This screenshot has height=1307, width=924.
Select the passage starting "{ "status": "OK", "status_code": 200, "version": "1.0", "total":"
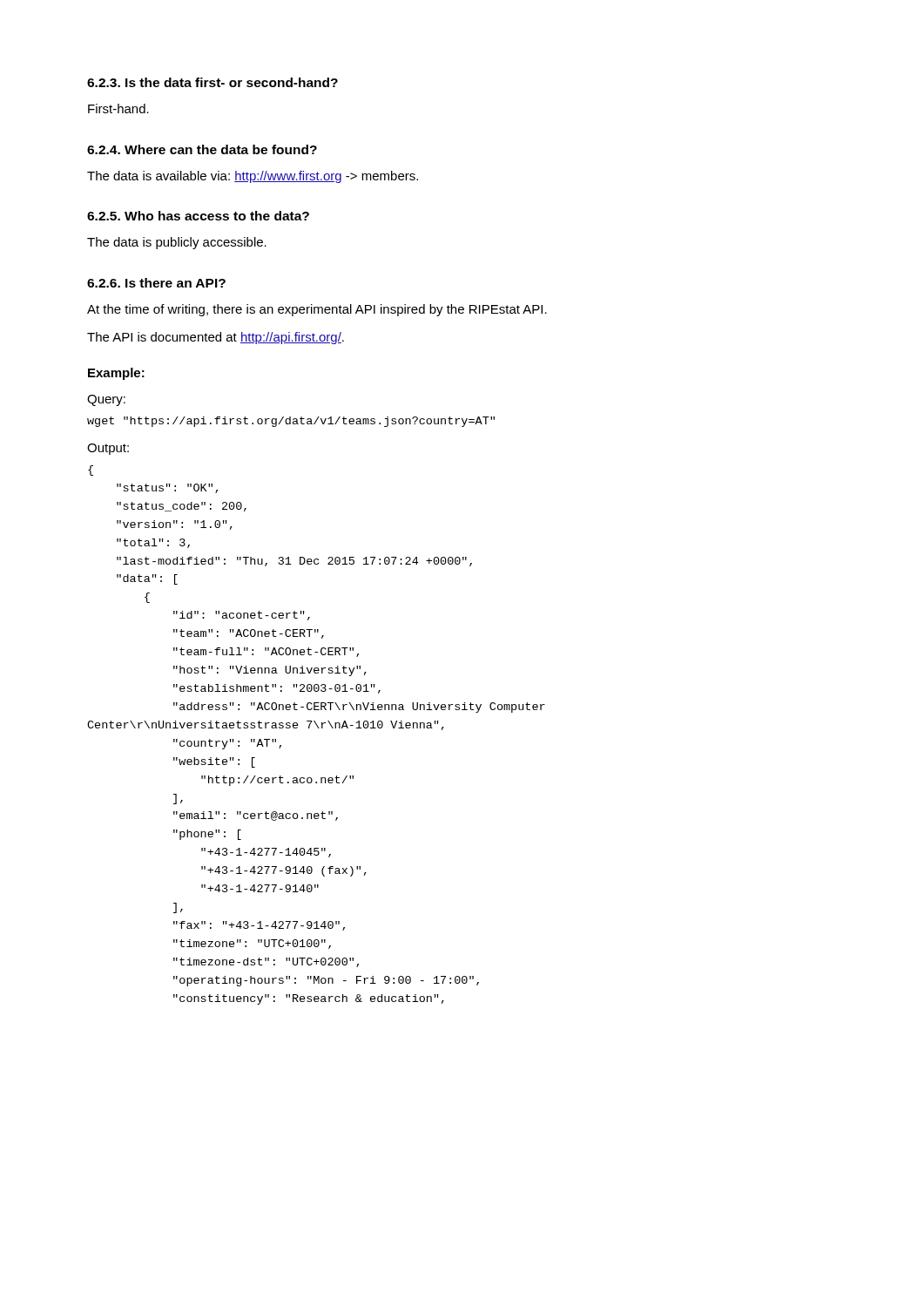(91, 471)
